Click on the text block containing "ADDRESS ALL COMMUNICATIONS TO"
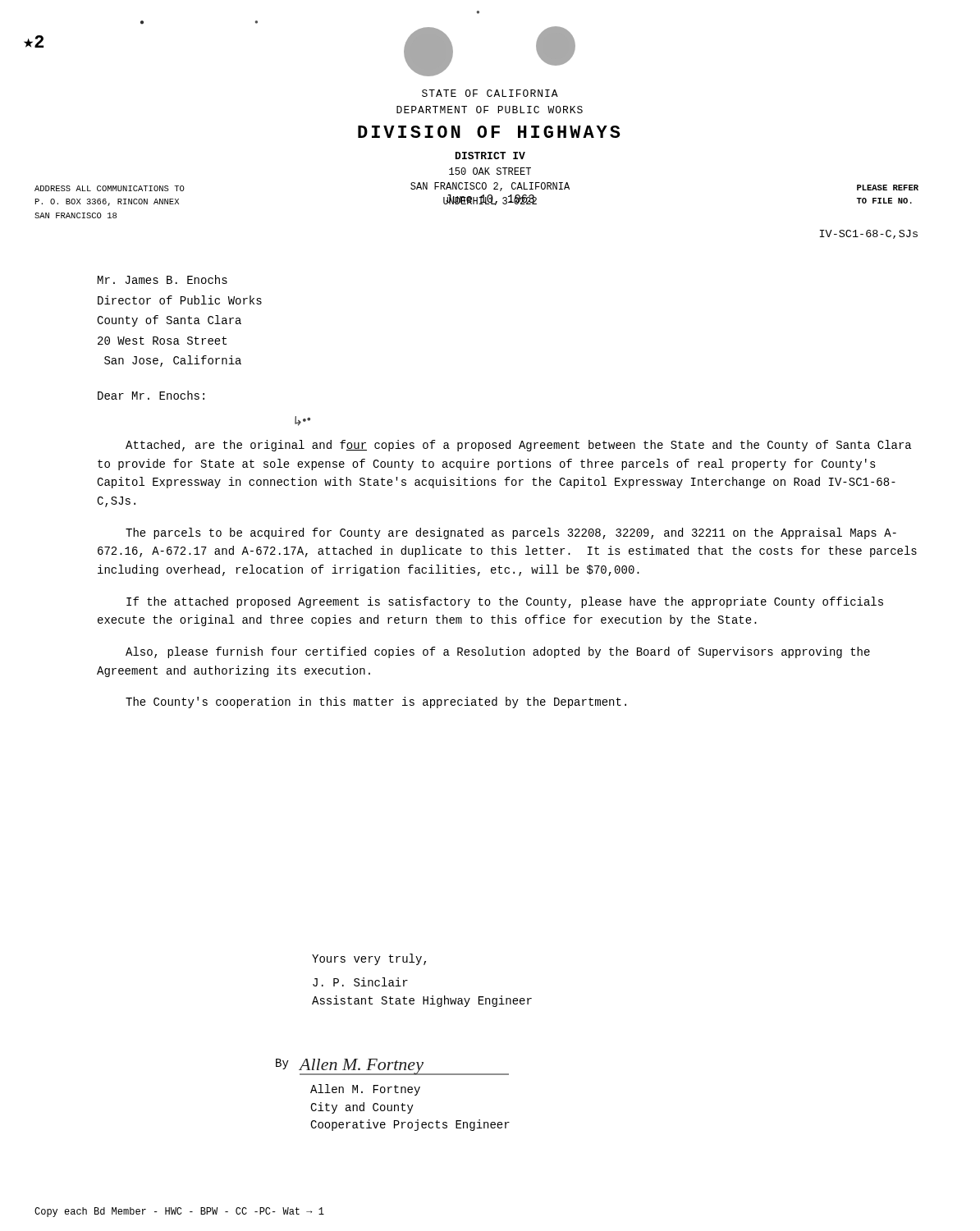This screenshot has width=980, height=1231. pyautogui.click(x=109, y=202)
